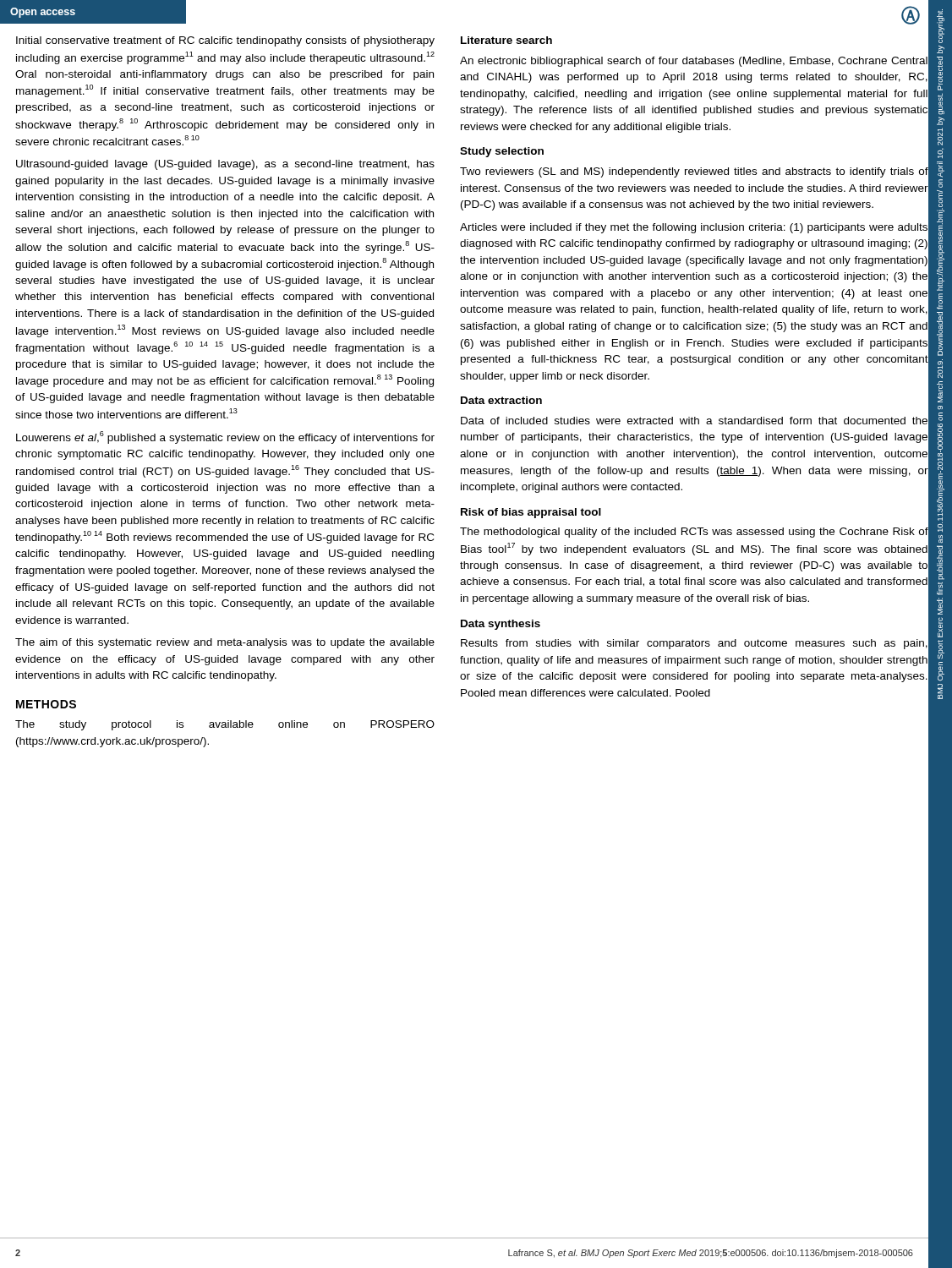The width and height of the screenshot is (952, 1268).
Task: Click the passage that begins "Results from studies with similar comparators and"
Action: (694, 668)
